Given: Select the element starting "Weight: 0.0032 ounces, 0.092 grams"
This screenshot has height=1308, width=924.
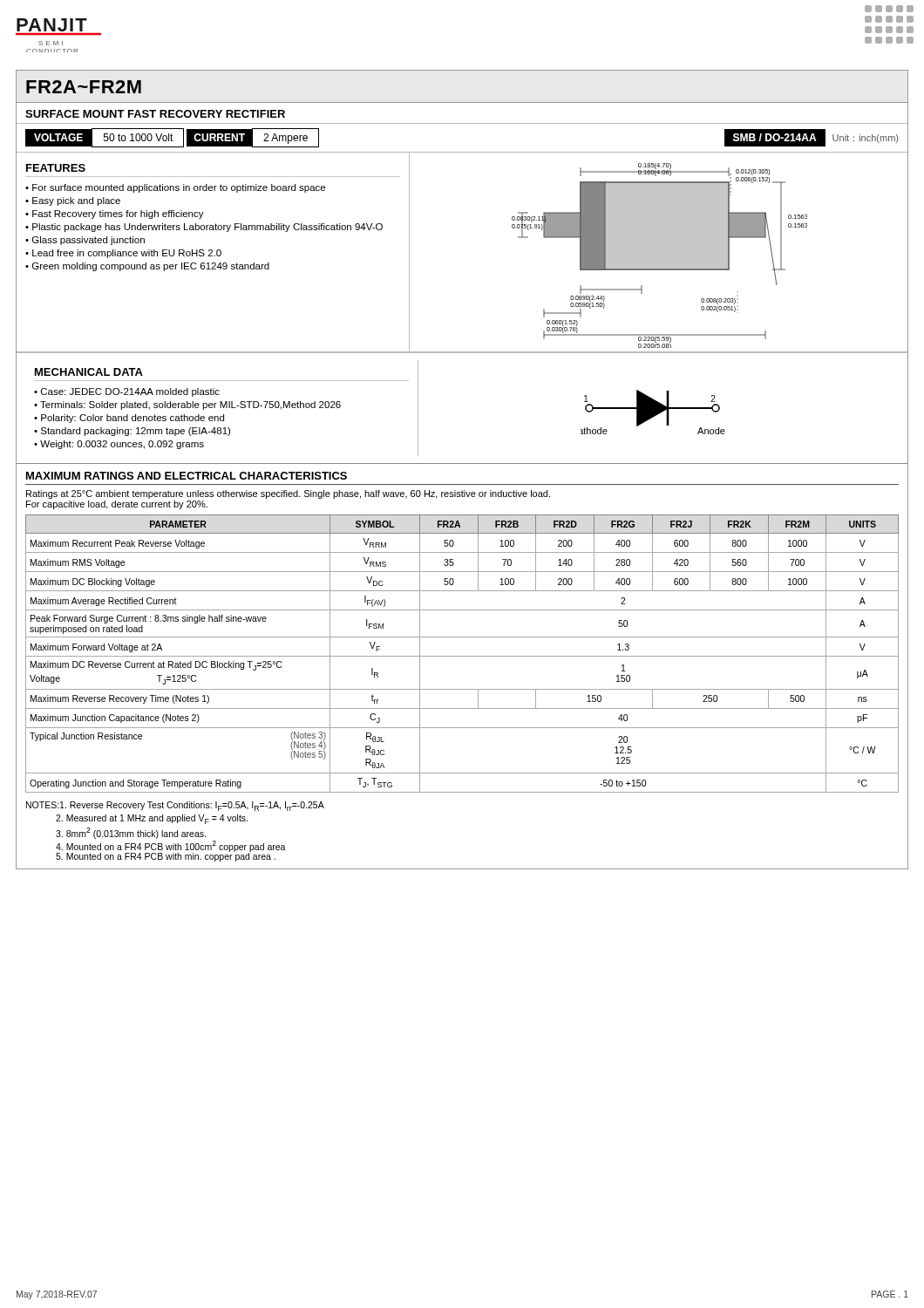Looking at the screenshot, I should (x=122, y=443).
